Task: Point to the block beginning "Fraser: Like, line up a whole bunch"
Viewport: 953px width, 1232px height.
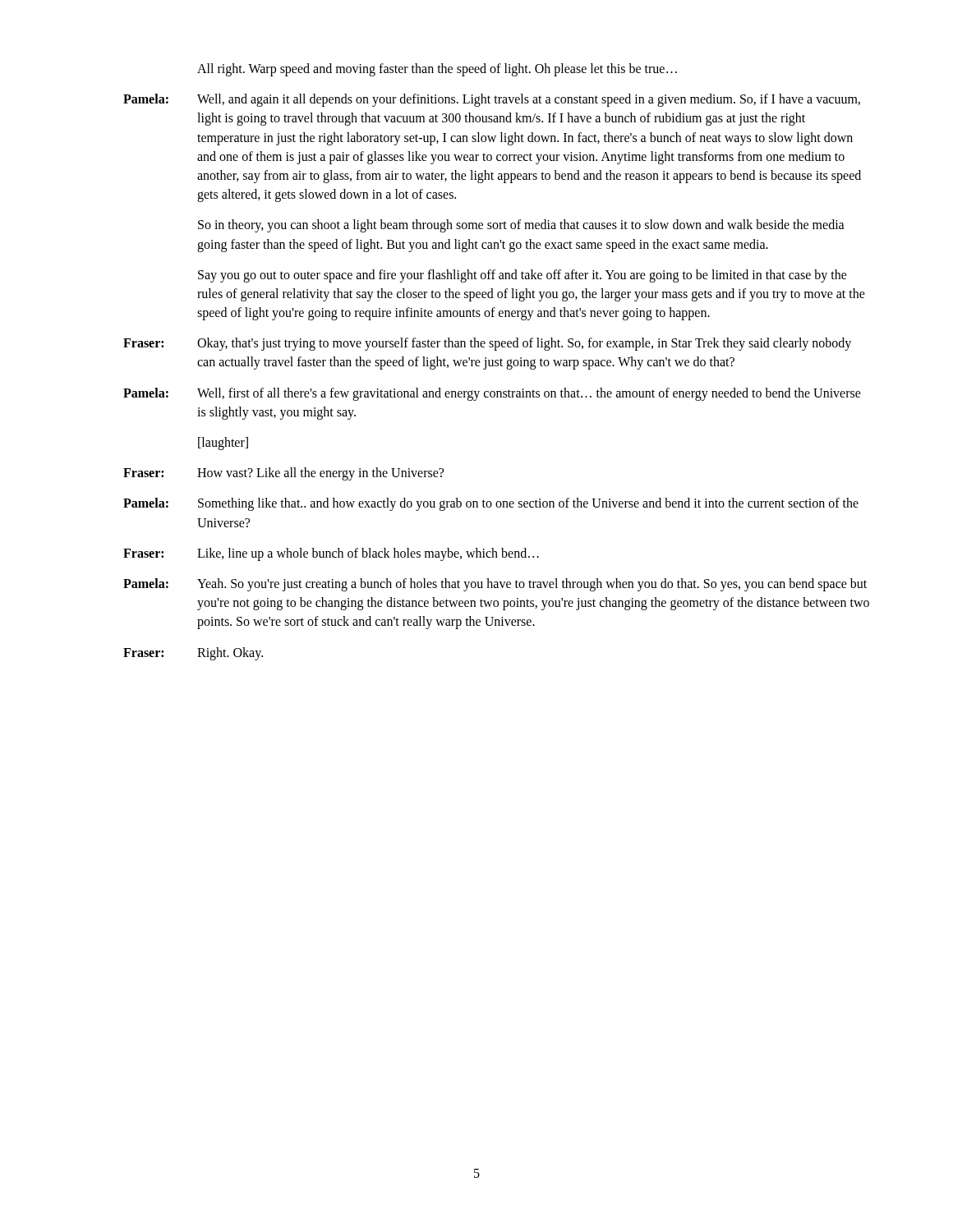Action: tap(497, 553)
